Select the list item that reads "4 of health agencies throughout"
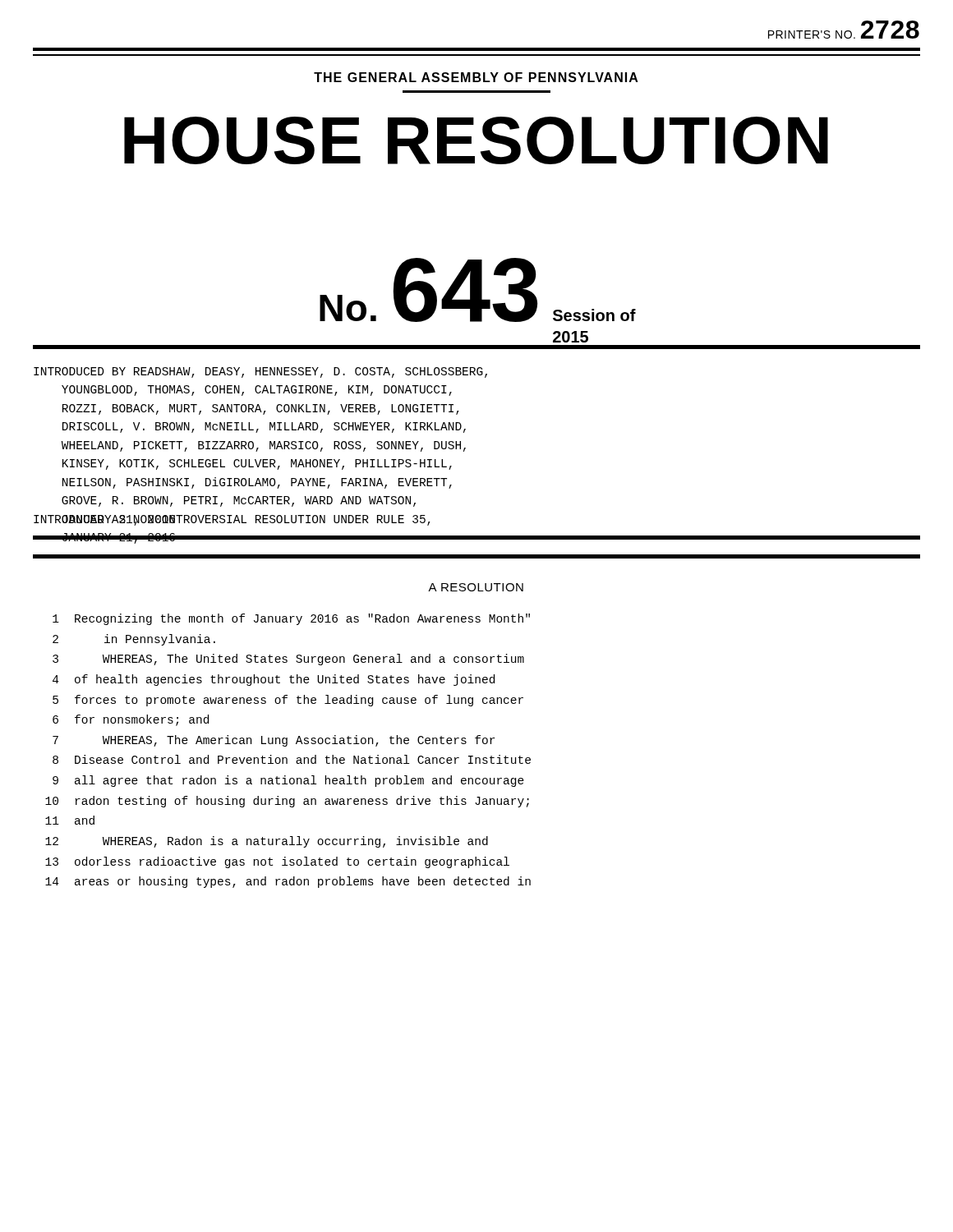 [x=476, y=680]
